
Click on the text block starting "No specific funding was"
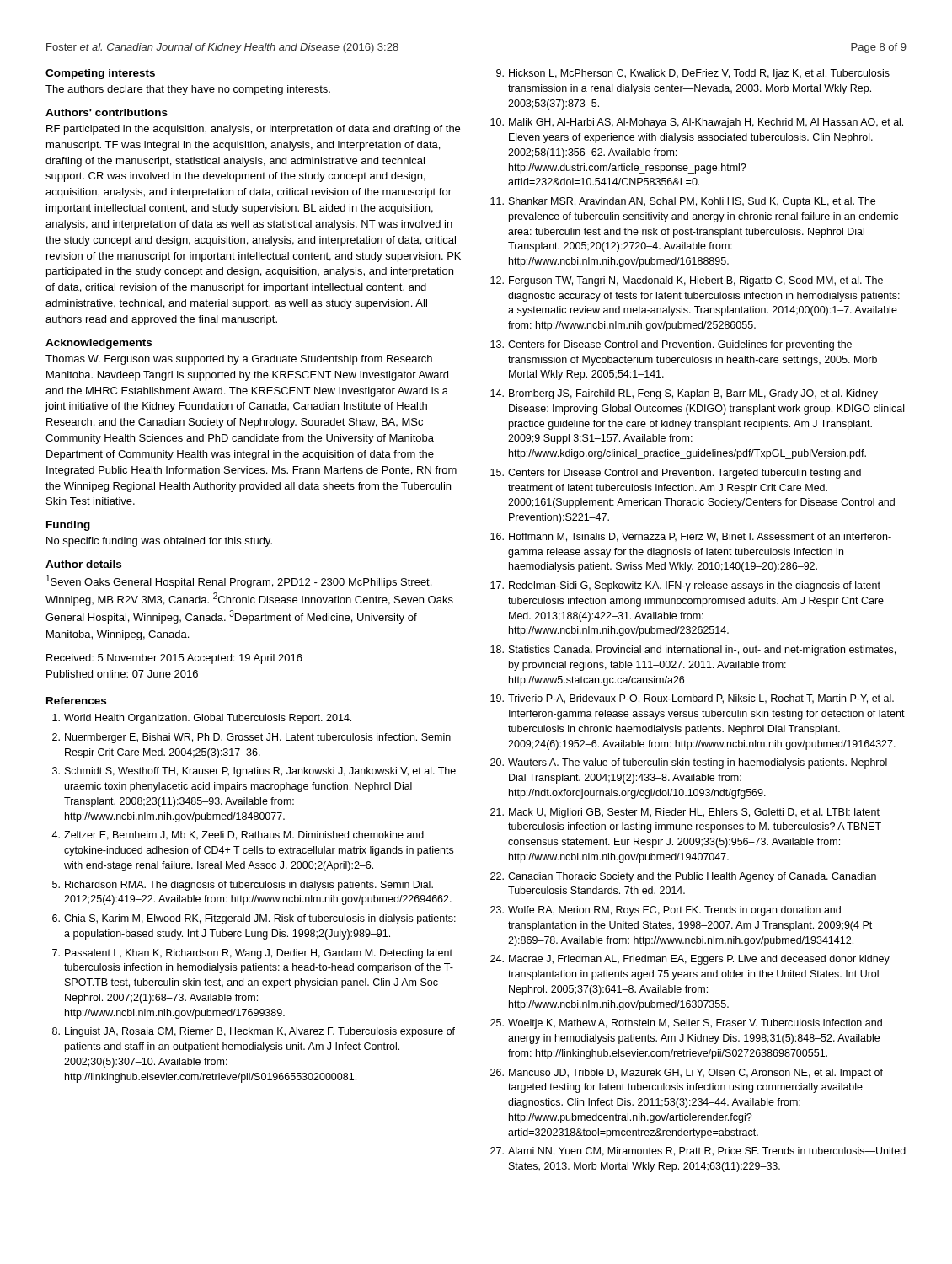159,541
